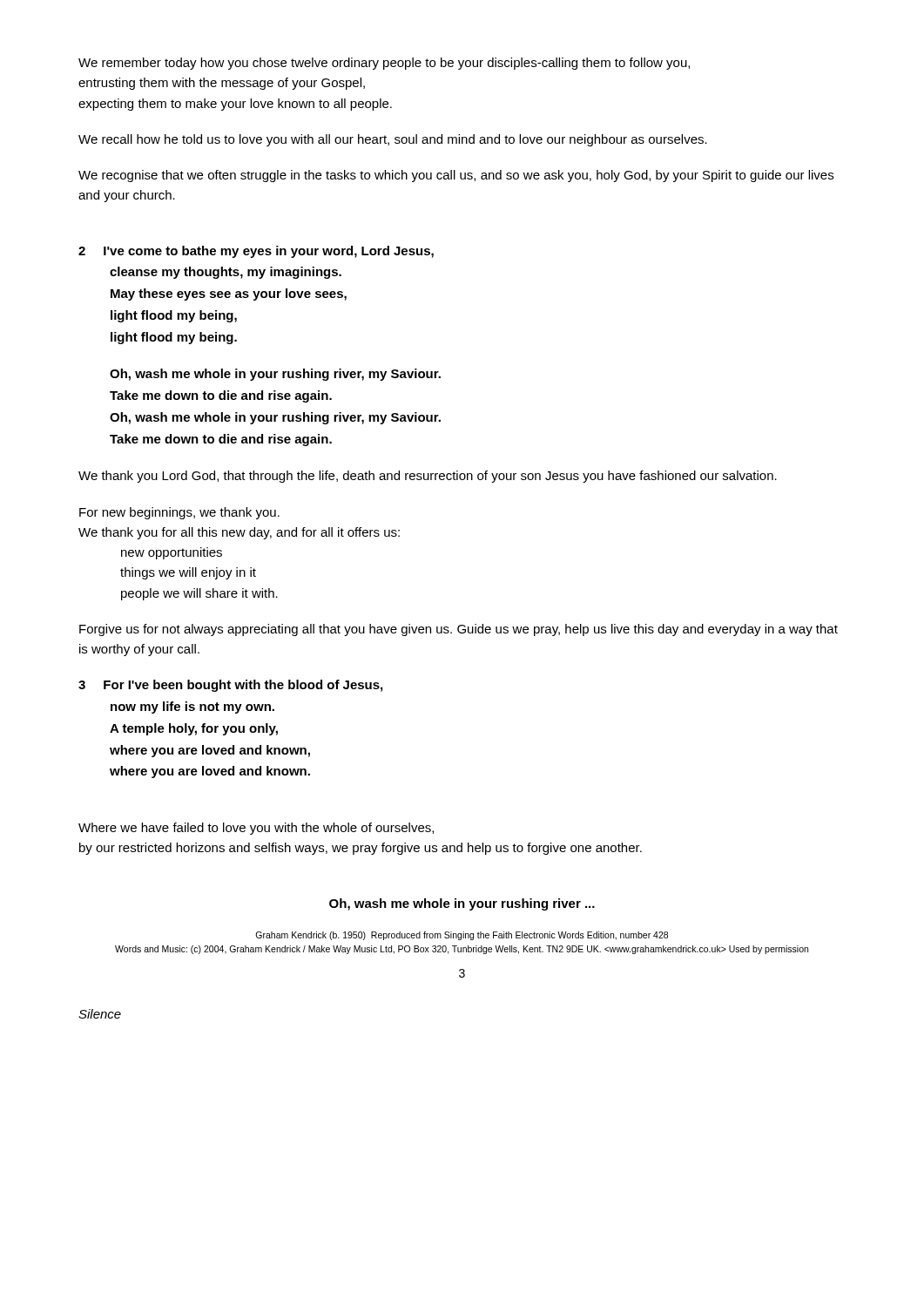This screenshot has width=924, height=1307.
Task: Where is the passage that starts "2 I've come to"?
Action: coord(256,294)
